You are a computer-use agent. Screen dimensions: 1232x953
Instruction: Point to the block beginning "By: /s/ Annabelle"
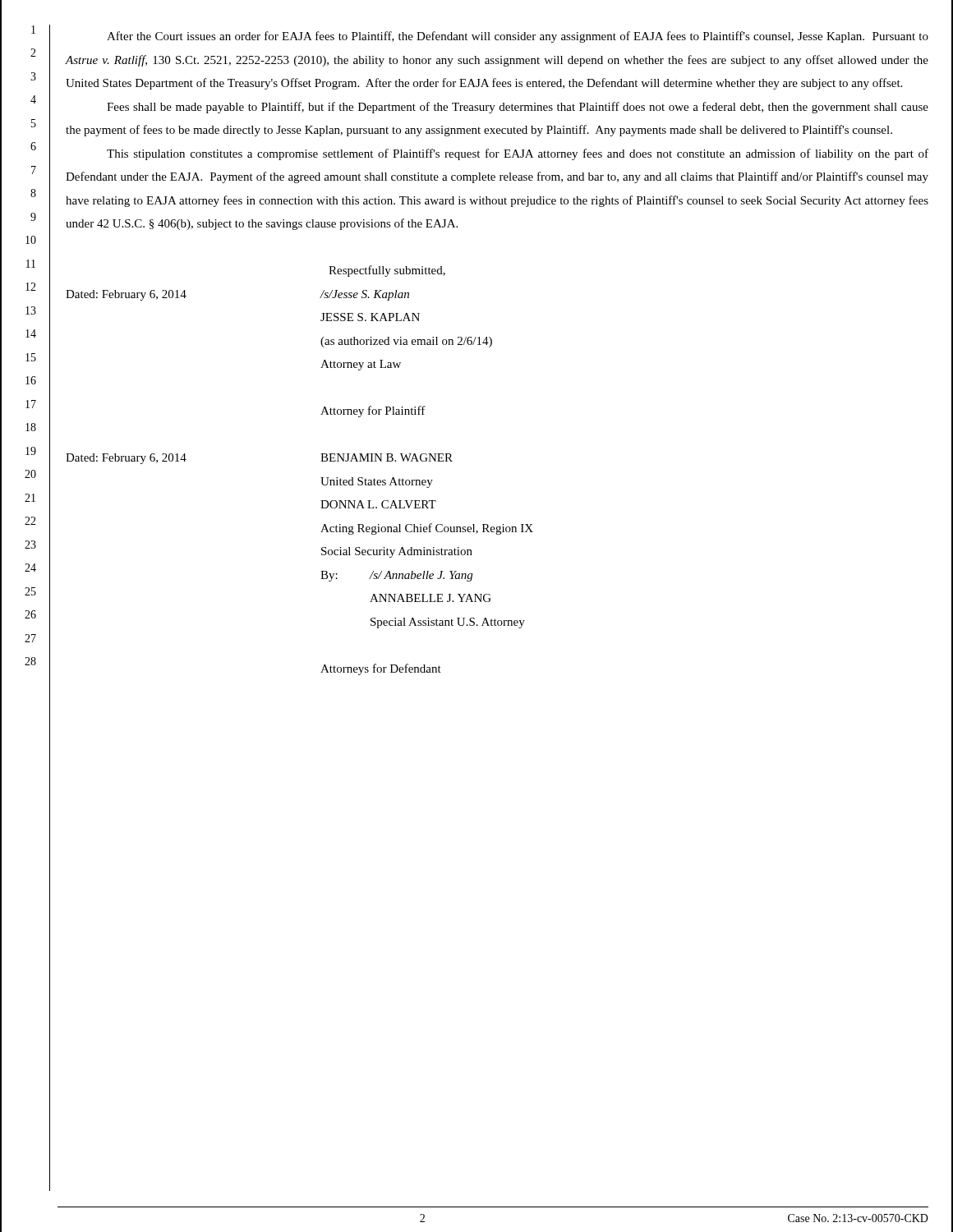click(497, 598)
